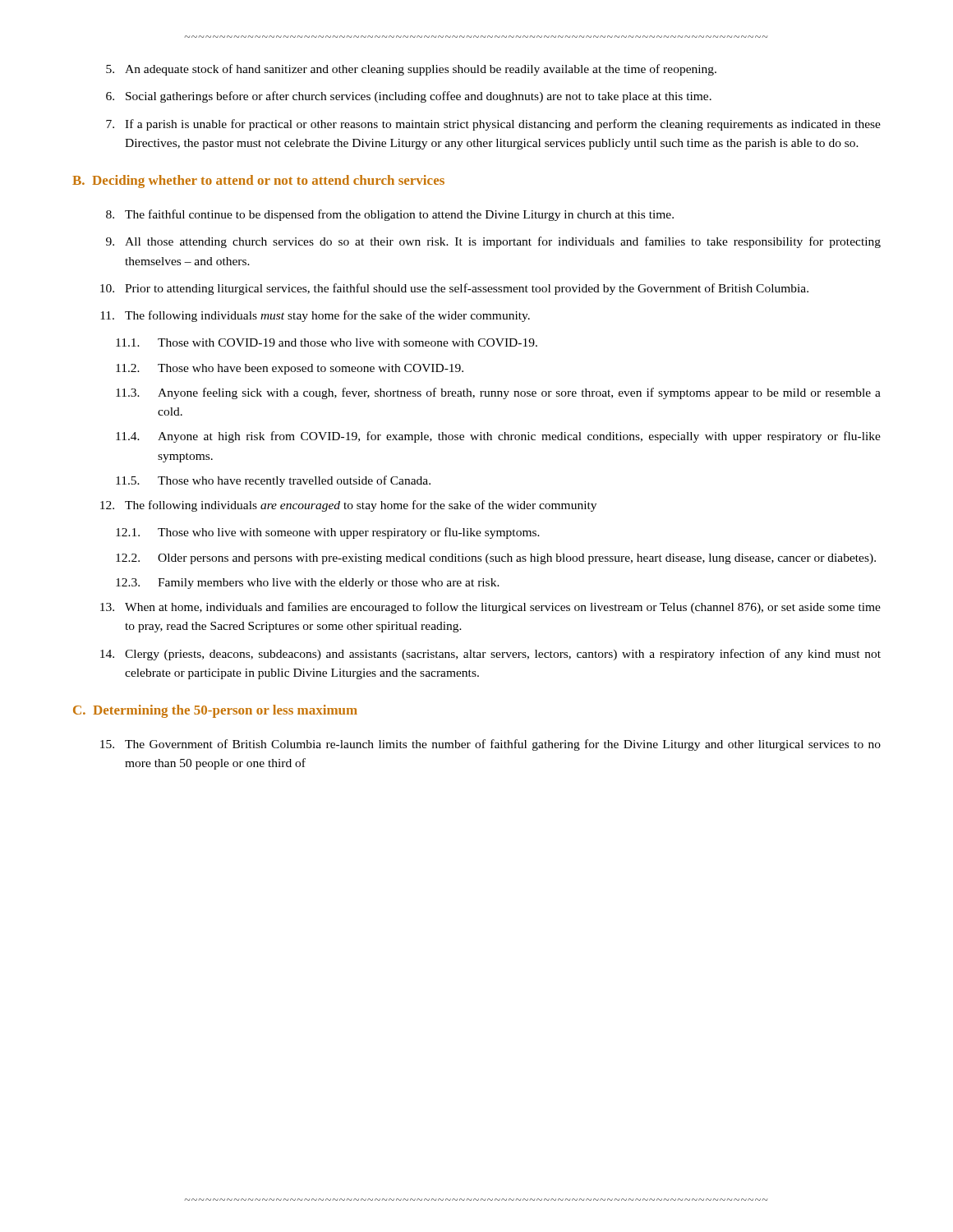
Task: Locate the list item containing "9. All those attending church services do so"
Action: [476, 251]
